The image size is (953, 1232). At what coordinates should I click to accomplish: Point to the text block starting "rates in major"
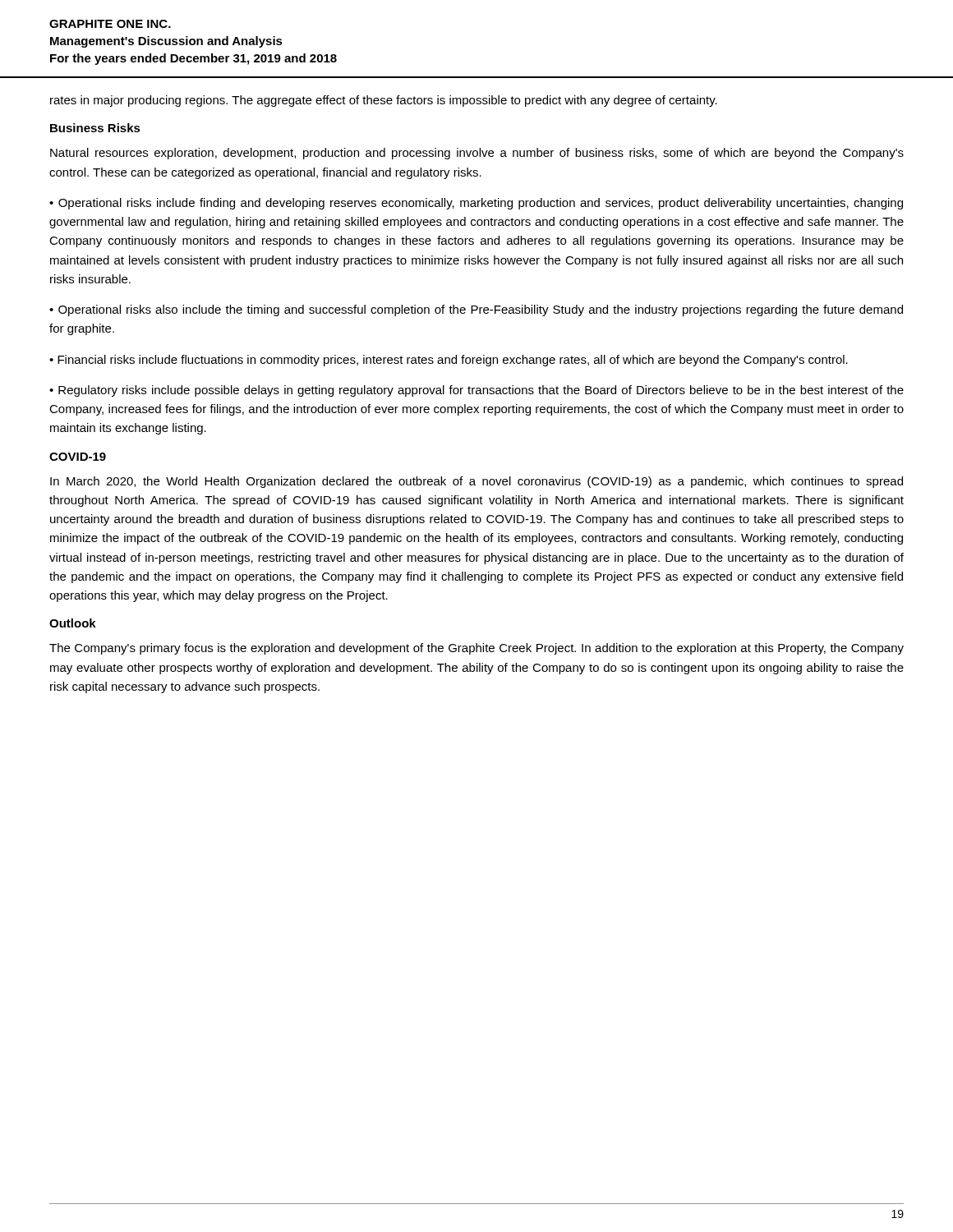pos(384,100)
